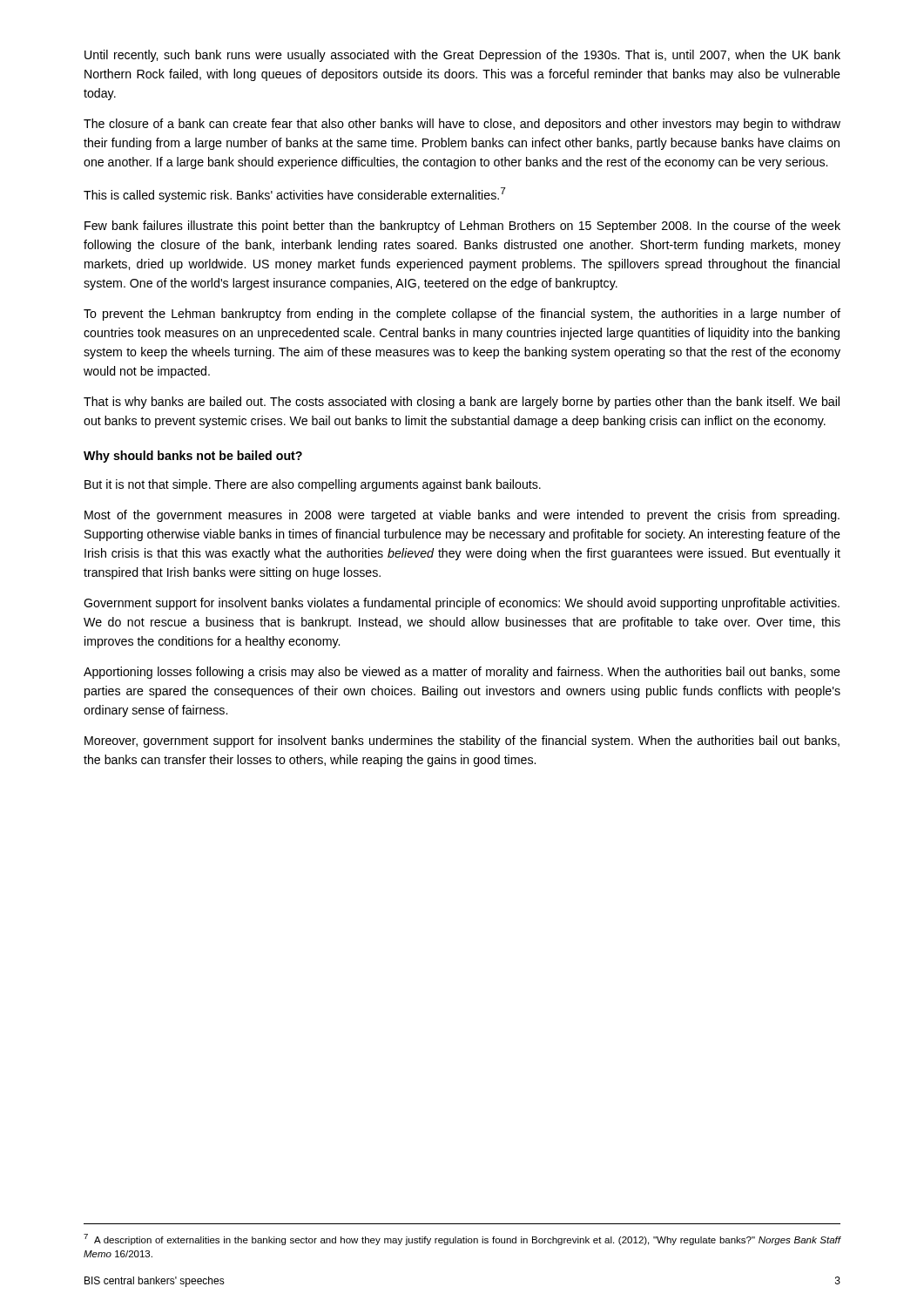Image resolution: width=924 pixels, height=1307 pixels.
Task: Select the text starting "To prevent the Lehman"
Action: coord(462,342)
